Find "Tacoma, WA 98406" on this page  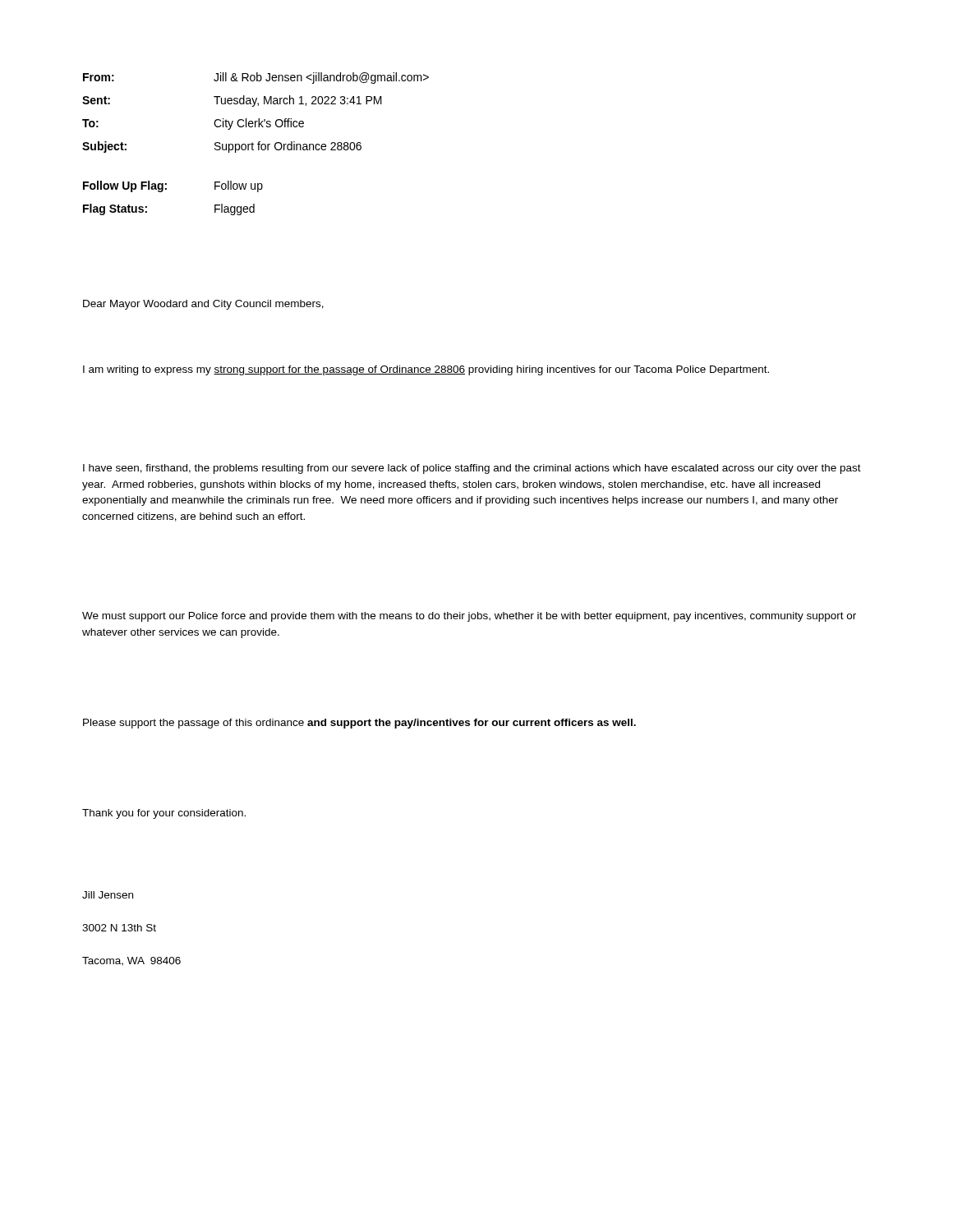pos(131,961)
